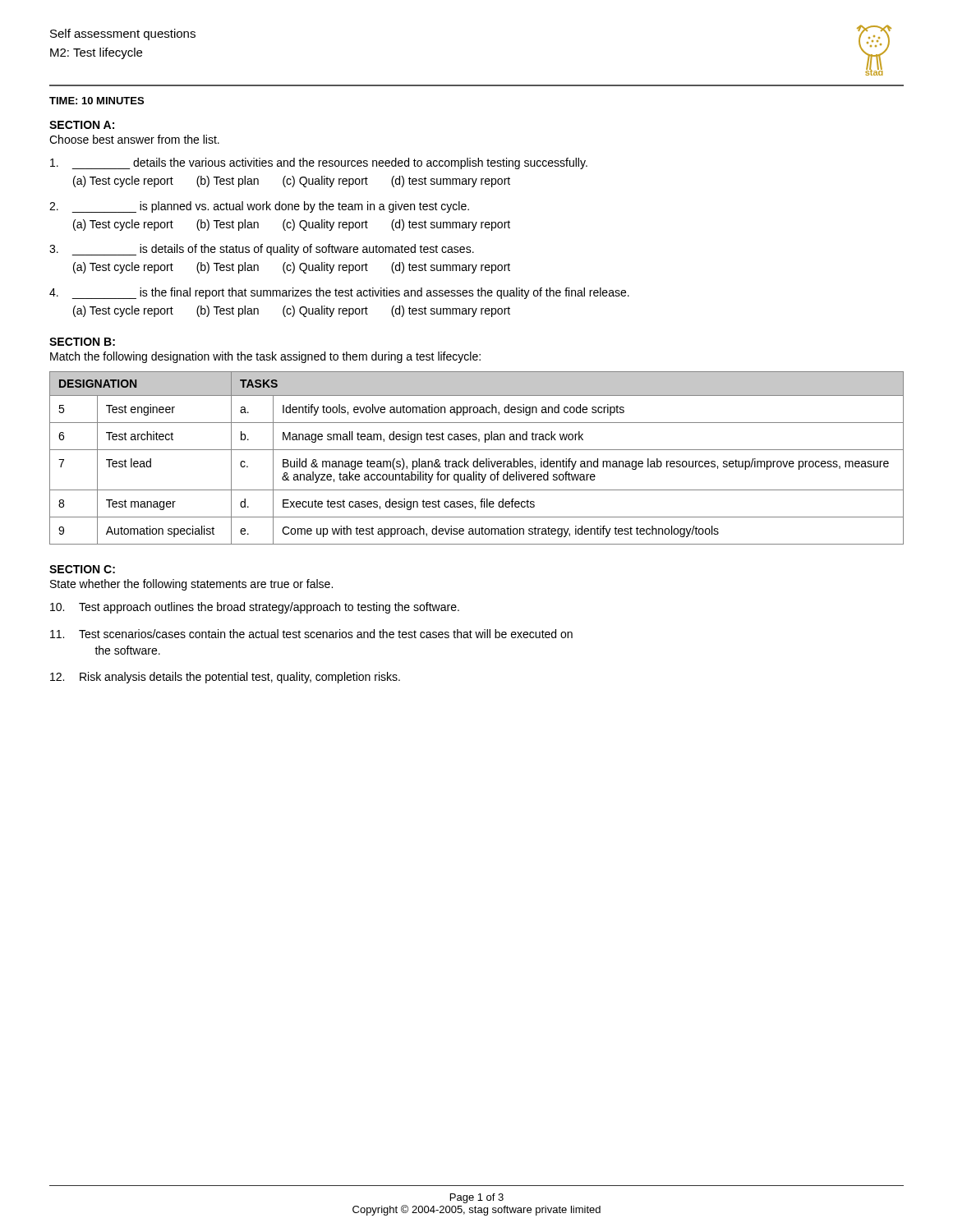This screenshot has height=1232, width=953.
Task: Point to the block beginning "10. Test approach outlines the broad strategy/approach"
Action: tap(255, 607)
